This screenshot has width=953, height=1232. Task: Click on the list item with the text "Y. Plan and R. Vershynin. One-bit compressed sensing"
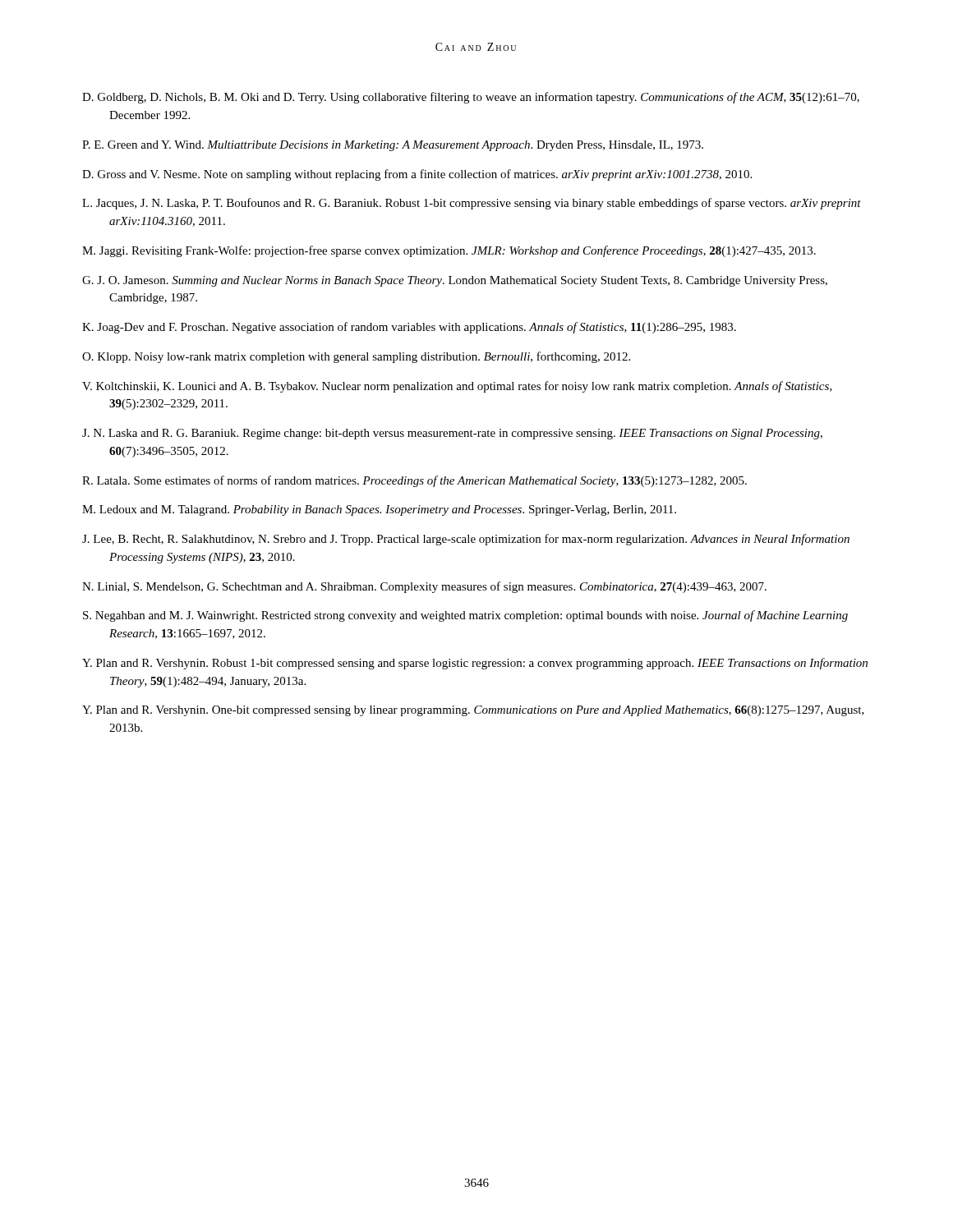pyautogui.click(x=476, y=719)
